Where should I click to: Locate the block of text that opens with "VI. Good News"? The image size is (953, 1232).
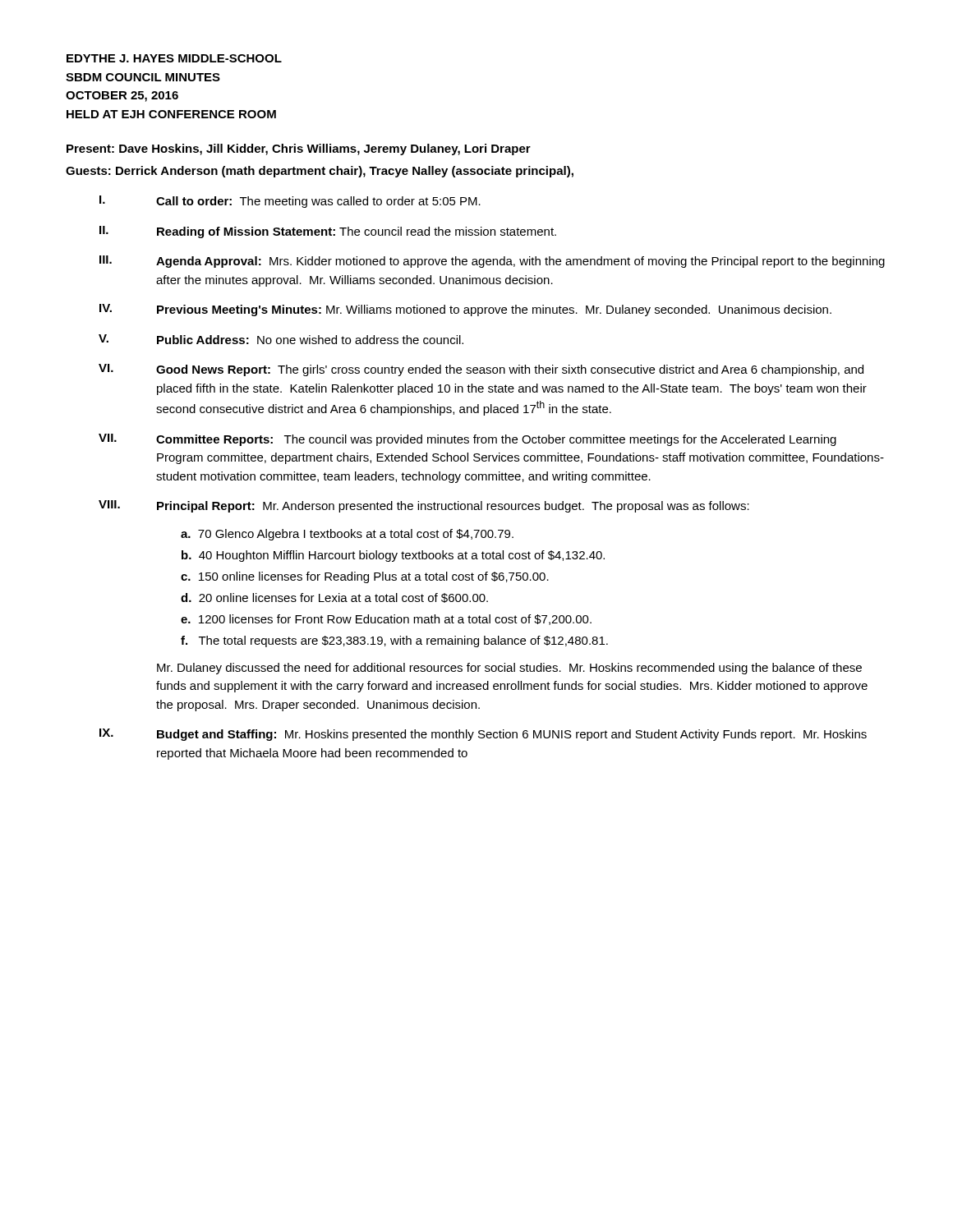pyautogui.click(x=476, y=390)
